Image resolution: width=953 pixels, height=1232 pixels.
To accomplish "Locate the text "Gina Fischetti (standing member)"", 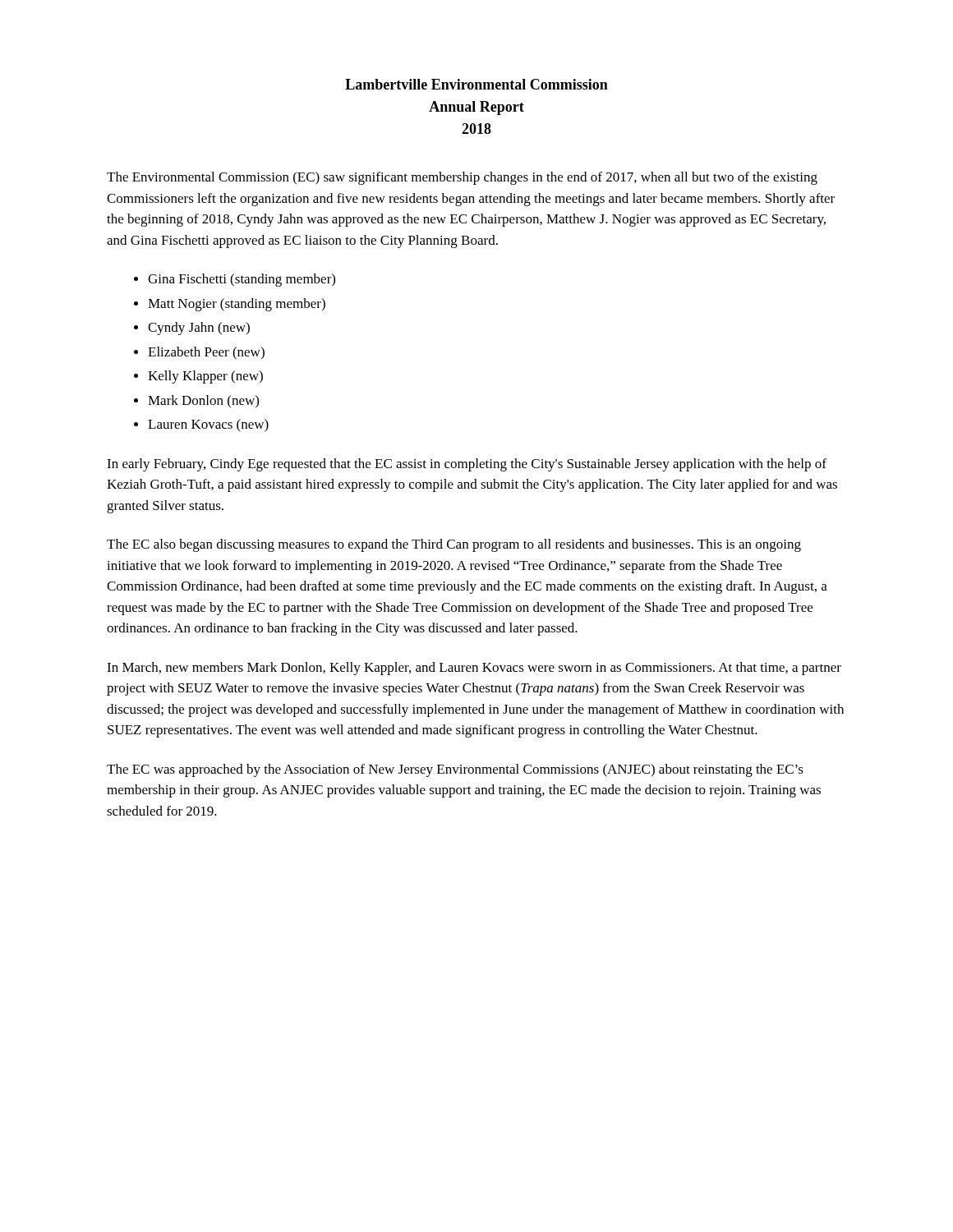I will [242, 279].
